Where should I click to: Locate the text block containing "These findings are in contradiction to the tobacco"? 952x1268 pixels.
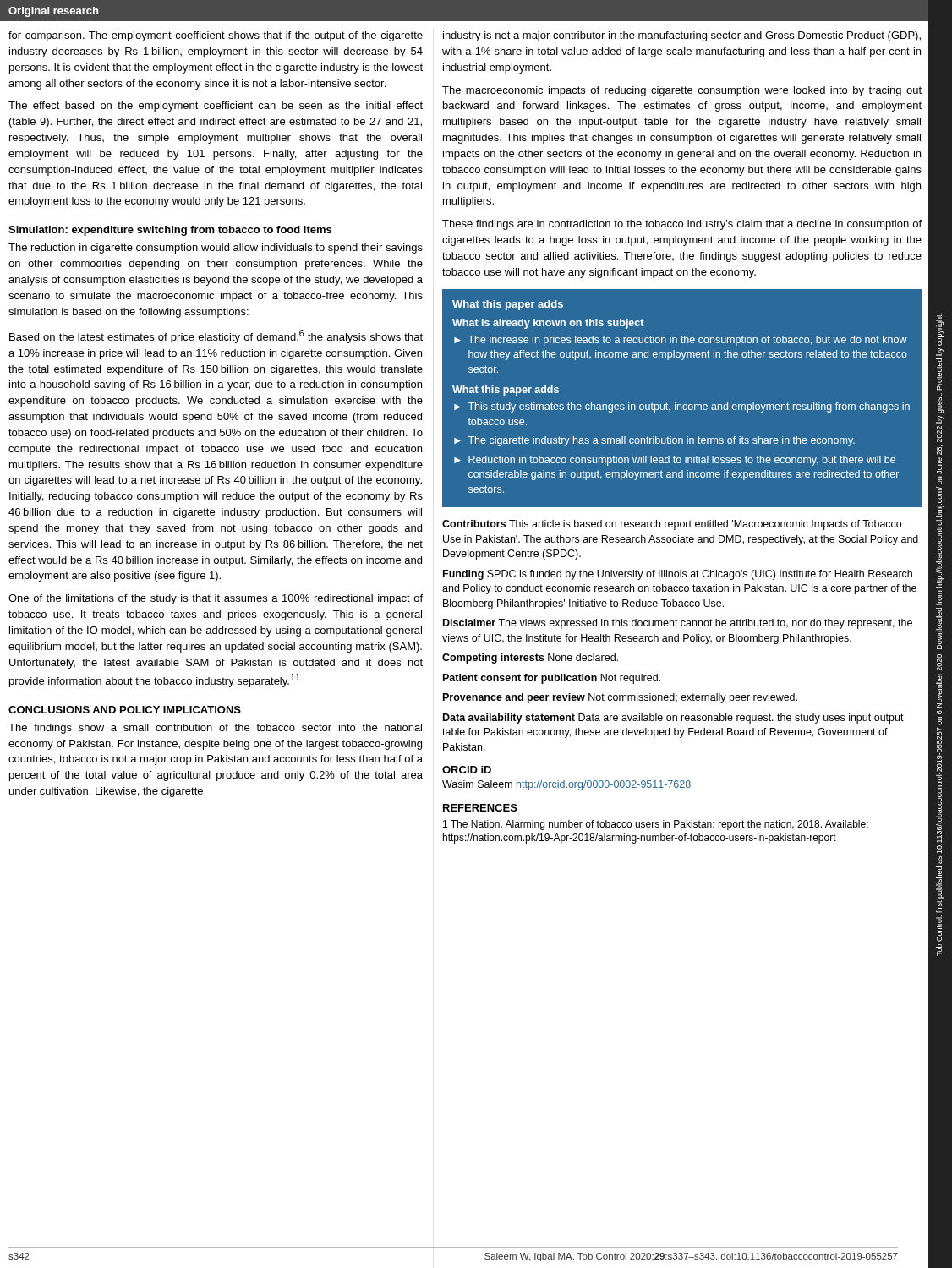(x=682, y=249)
